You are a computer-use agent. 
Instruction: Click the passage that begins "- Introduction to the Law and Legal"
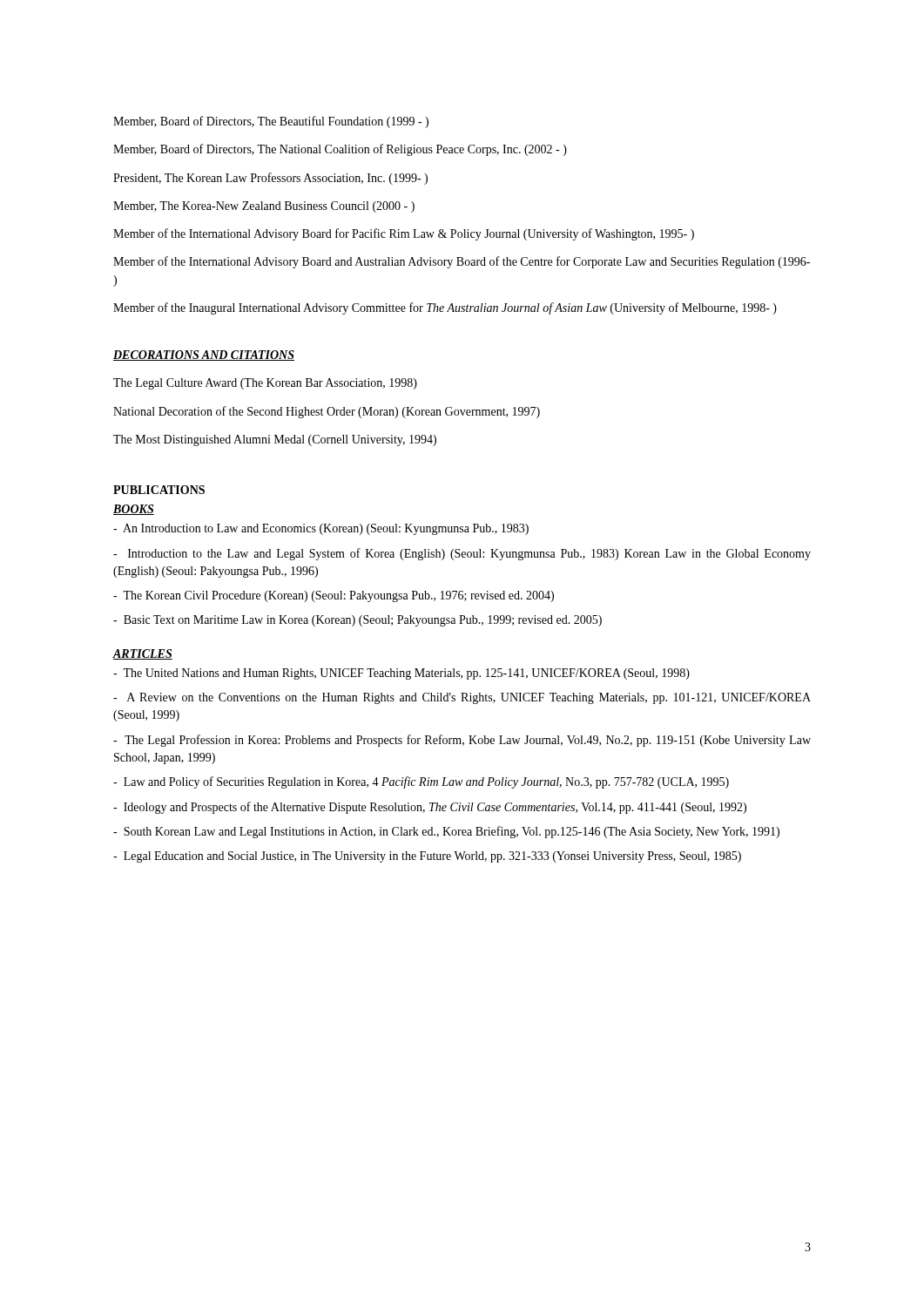click(462, 562)
